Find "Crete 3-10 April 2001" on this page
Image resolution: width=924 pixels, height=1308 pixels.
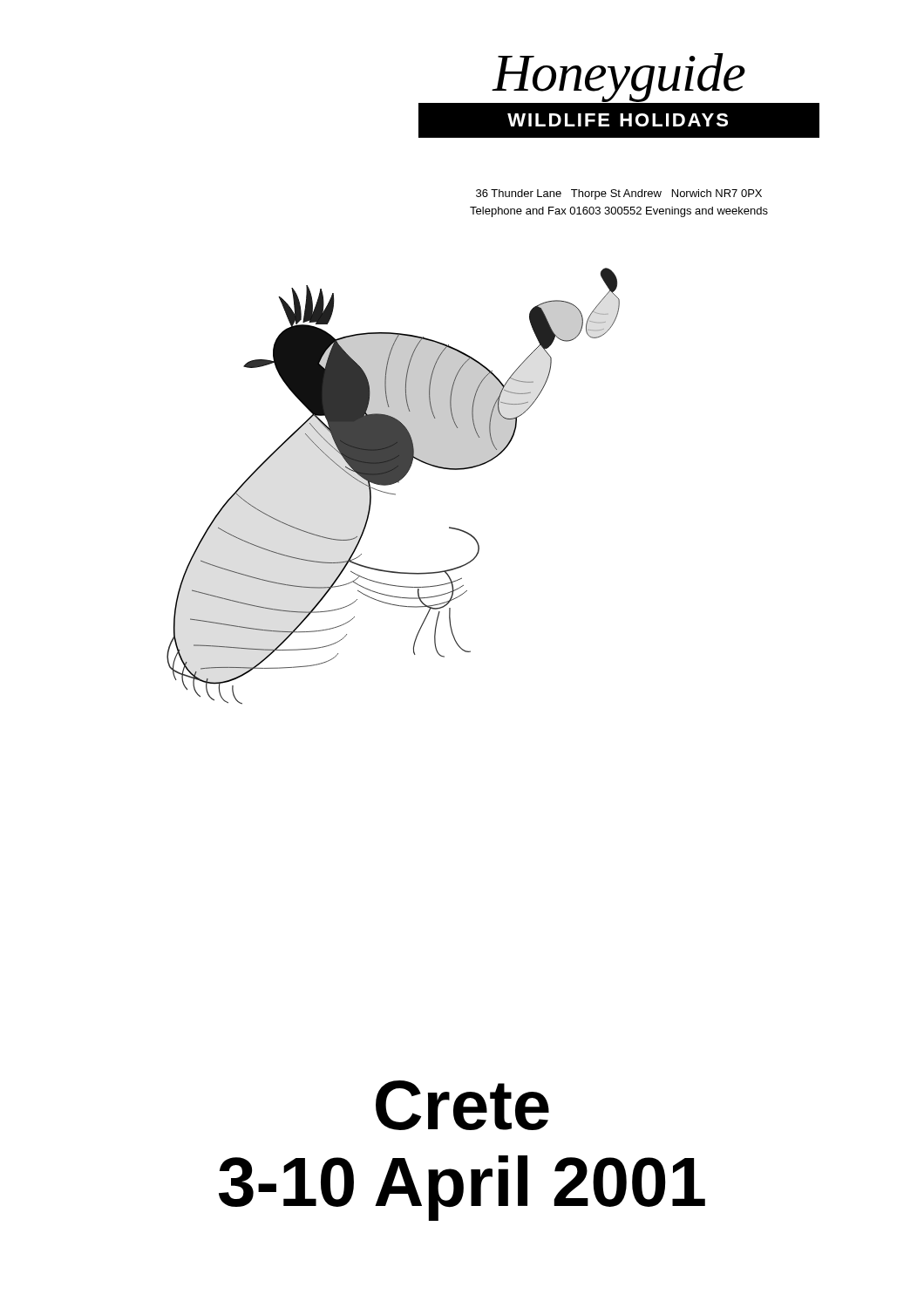pyautogui.click(x=462, y=1144)
